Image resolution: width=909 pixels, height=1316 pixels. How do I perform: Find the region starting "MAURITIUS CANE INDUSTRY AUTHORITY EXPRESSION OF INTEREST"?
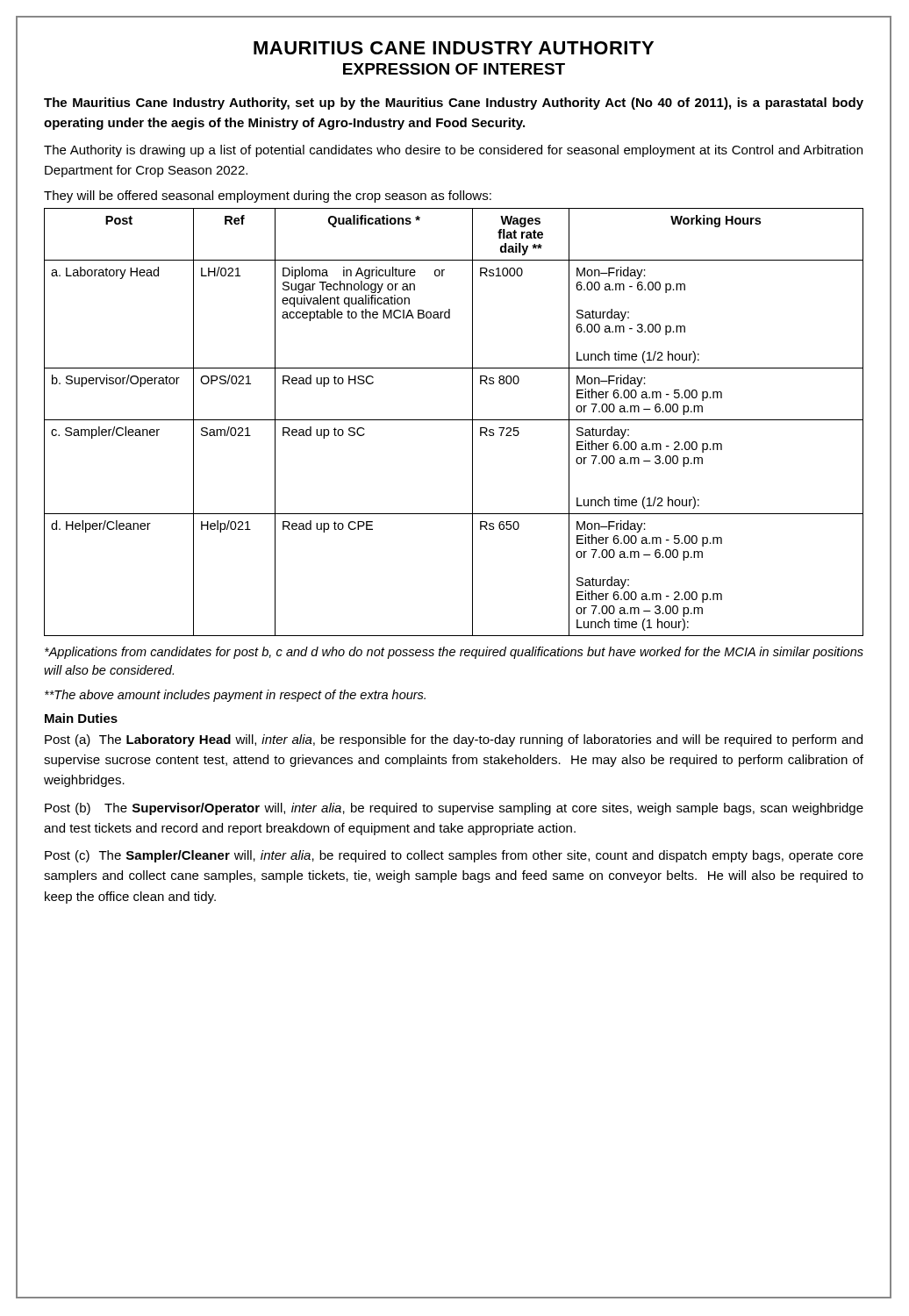454,58
